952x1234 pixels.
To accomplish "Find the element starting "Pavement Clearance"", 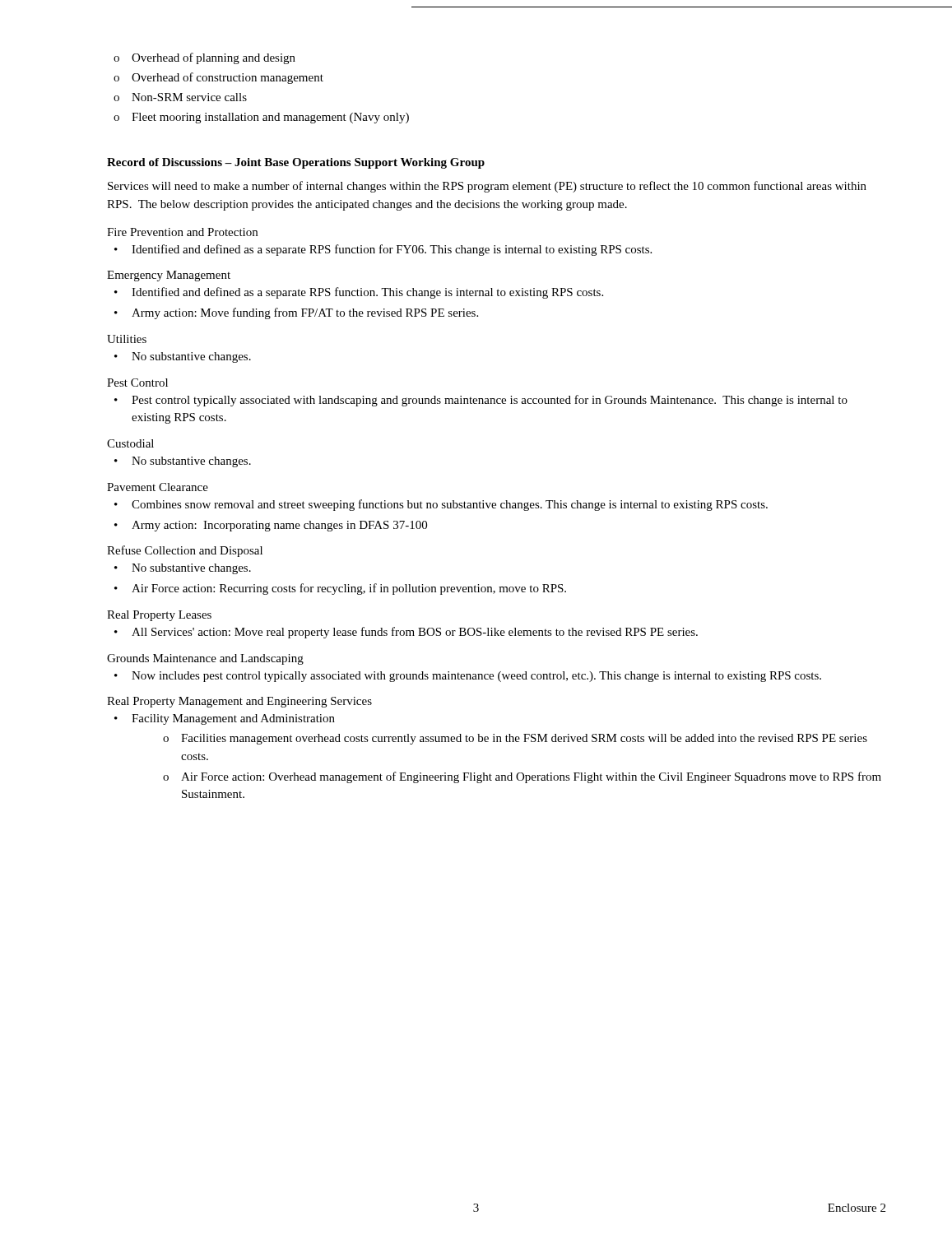I will click(x=158, y=487).
